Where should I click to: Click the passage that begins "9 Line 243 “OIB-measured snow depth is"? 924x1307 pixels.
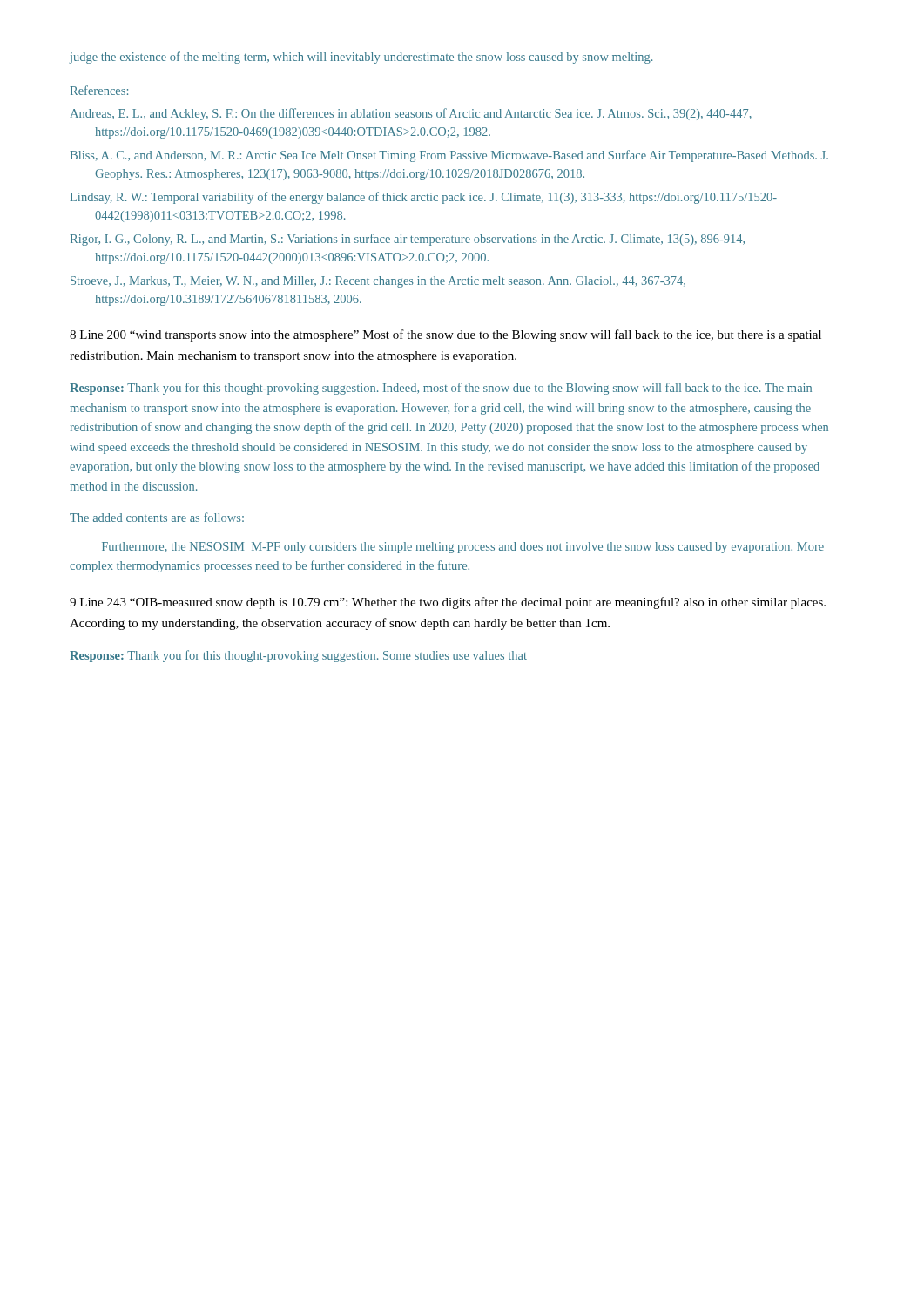448,612
